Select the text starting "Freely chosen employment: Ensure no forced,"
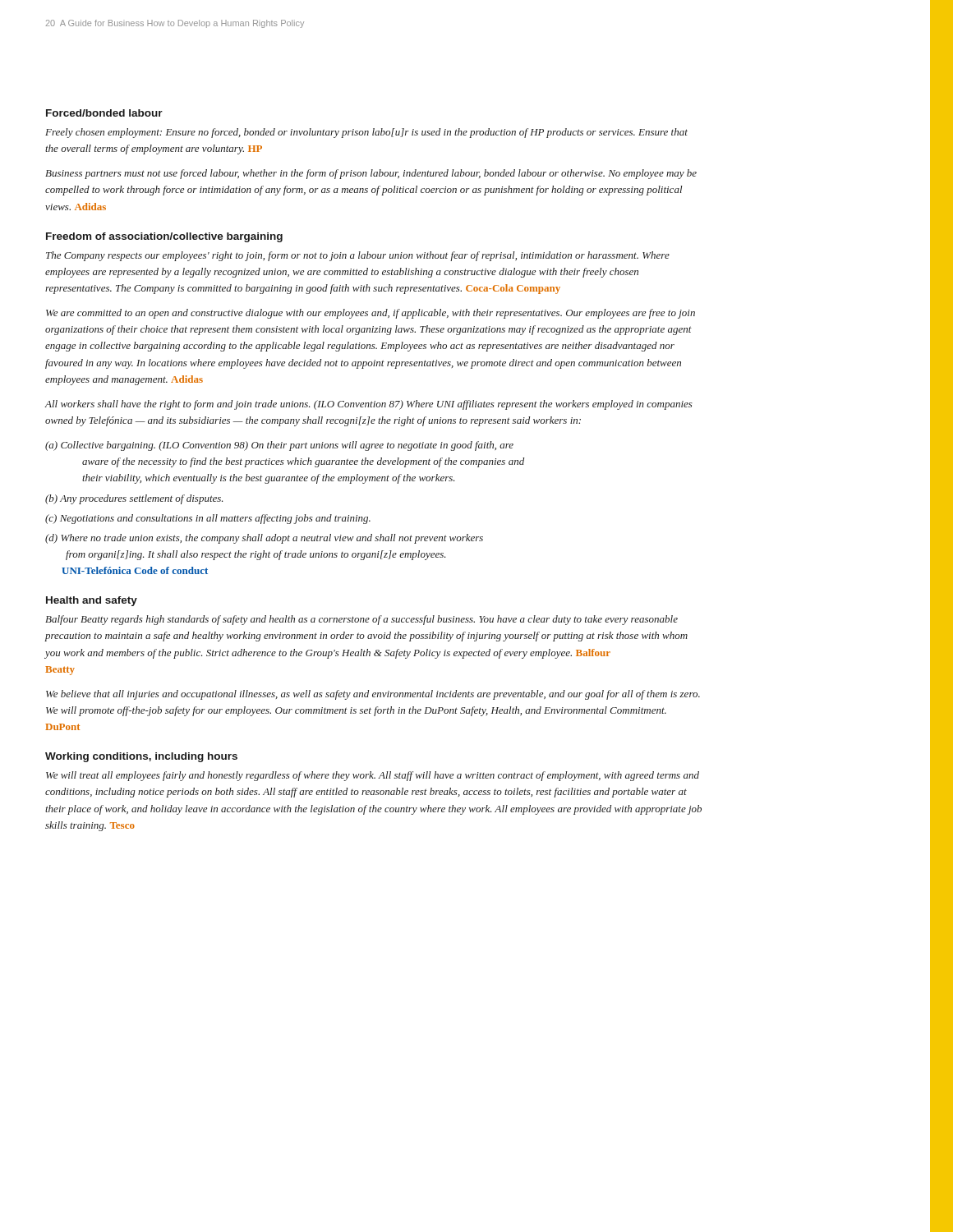The image size is (953, 1232). (x=366, y=140)
